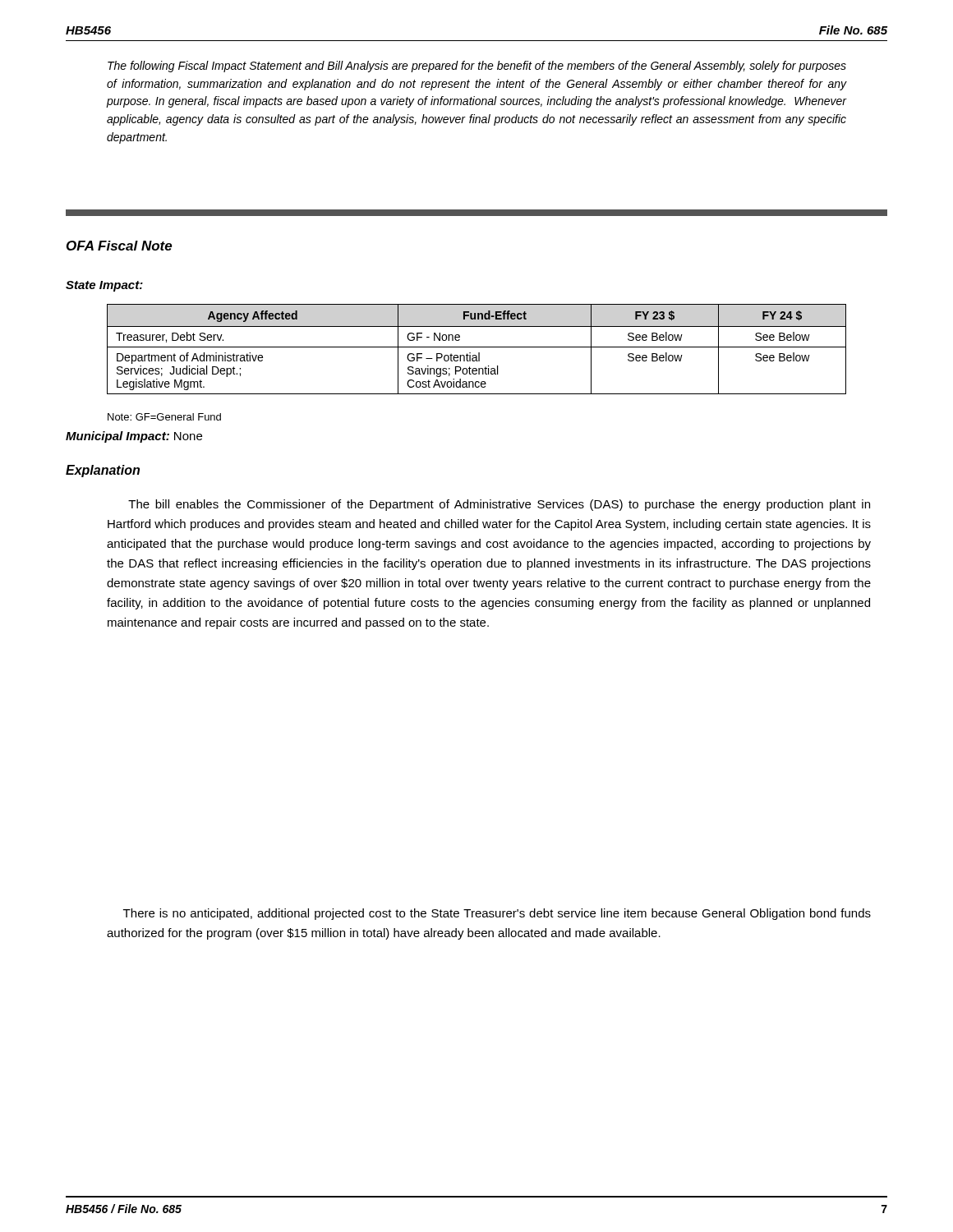Click on the block starting "The following Fiscal Impact Statement and Bill"
Image resolution: width=953 pixels, height=1232 pixels.
tap(476, 101)
